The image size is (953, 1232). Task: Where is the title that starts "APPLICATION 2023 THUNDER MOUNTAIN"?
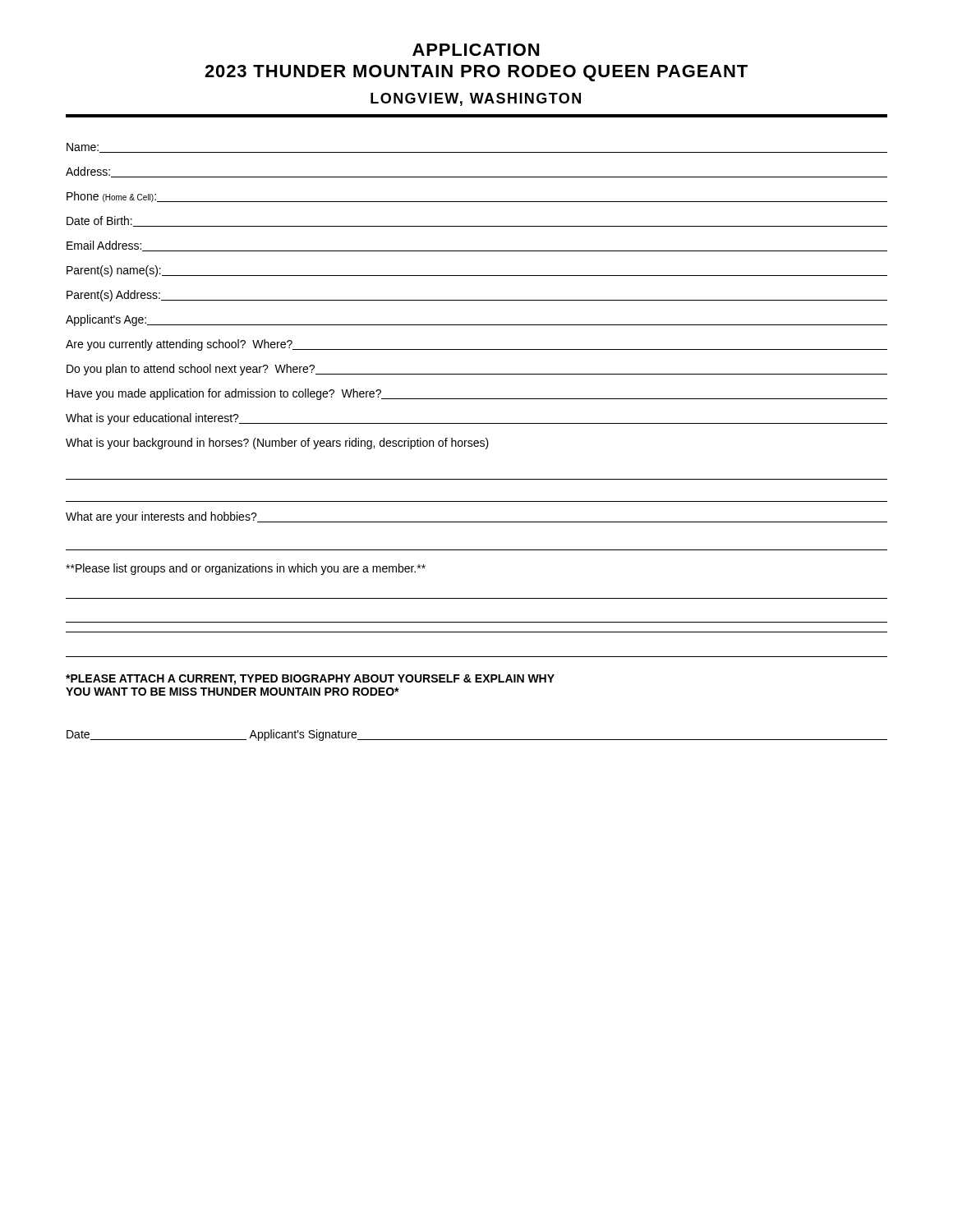tap(476, 61)
